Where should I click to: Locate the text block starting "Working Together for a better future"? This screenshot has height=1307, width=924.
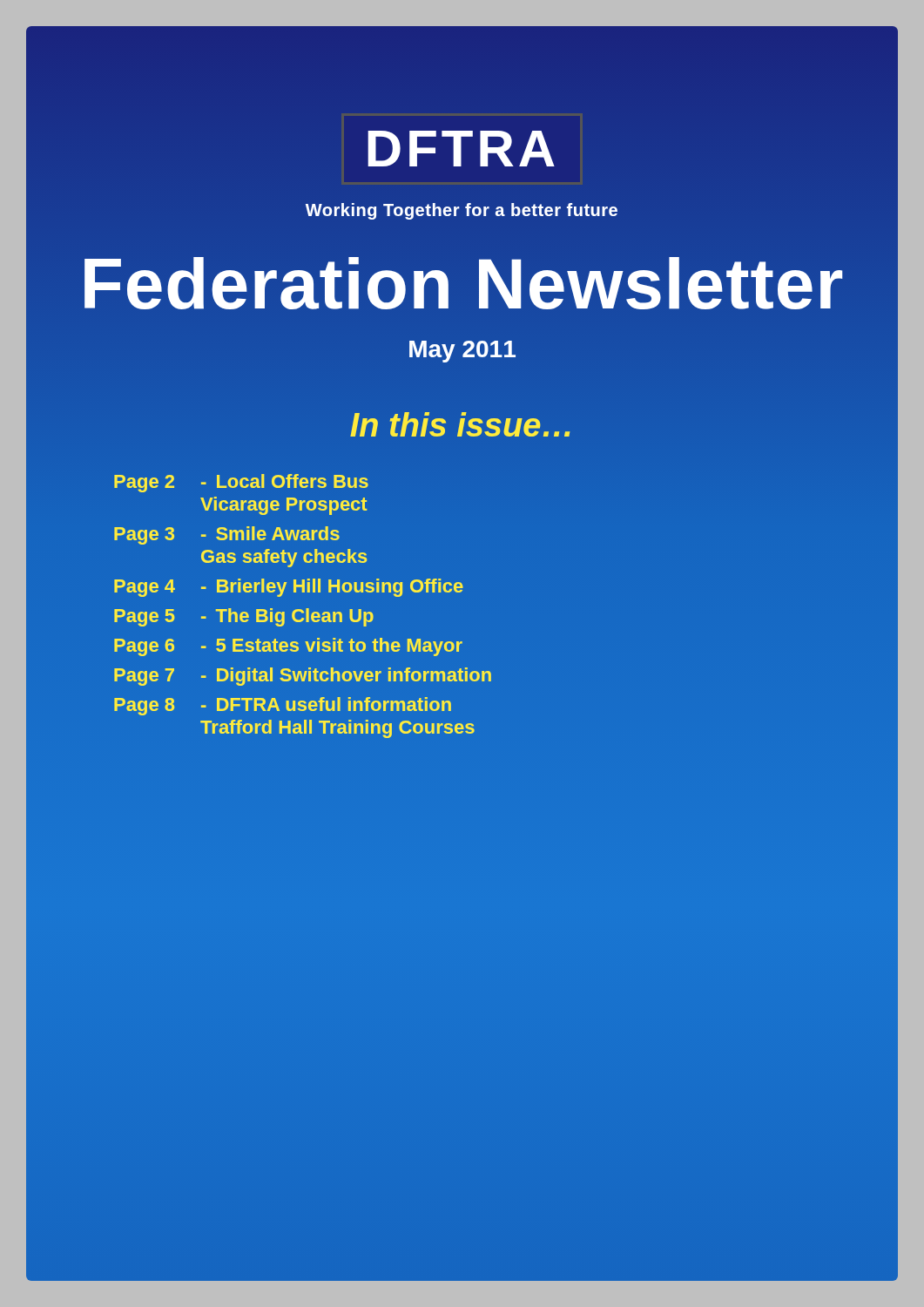click(462, 210)
